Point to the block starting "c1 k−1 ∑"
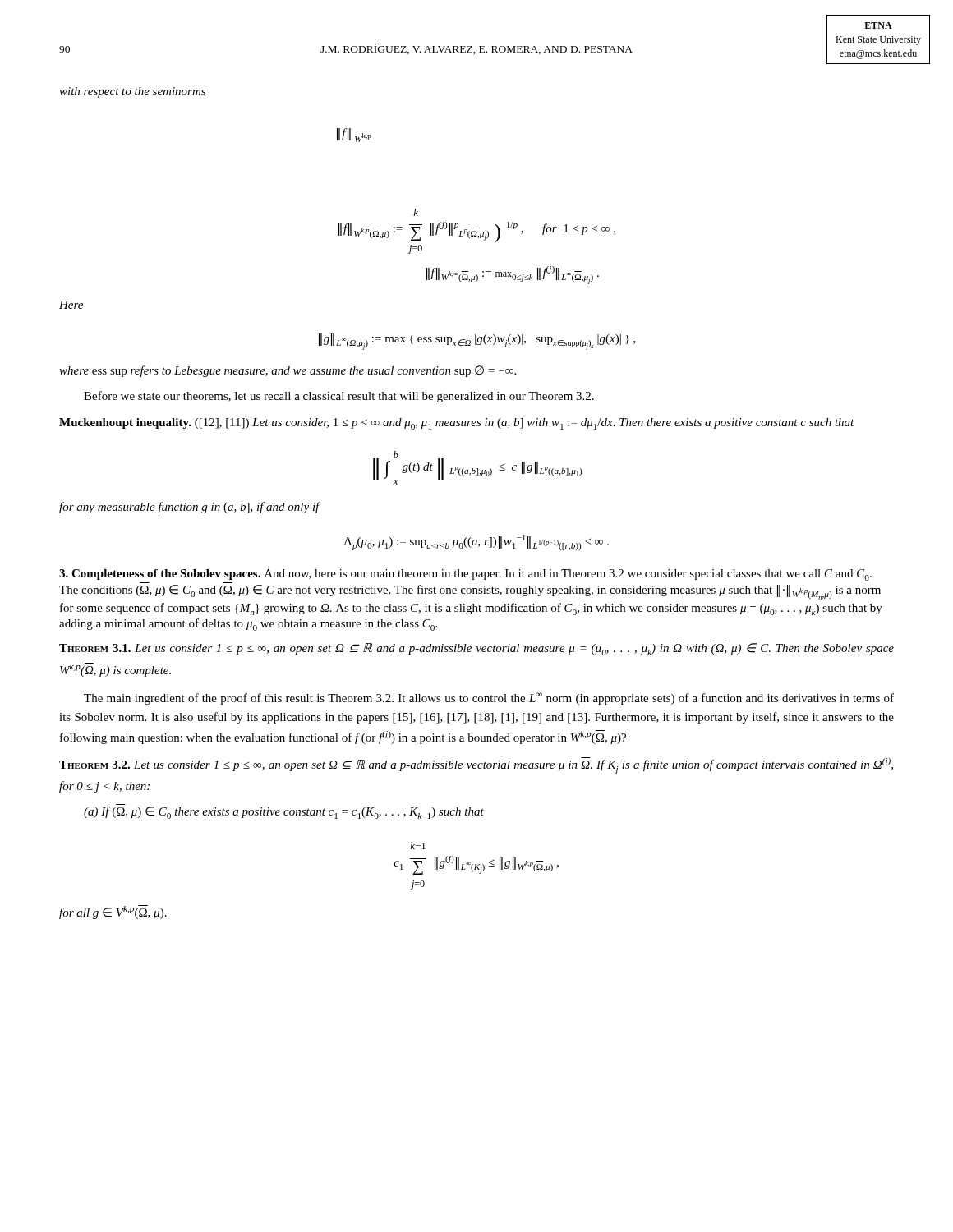The image size is (953, 1232). tap(476, 864)
